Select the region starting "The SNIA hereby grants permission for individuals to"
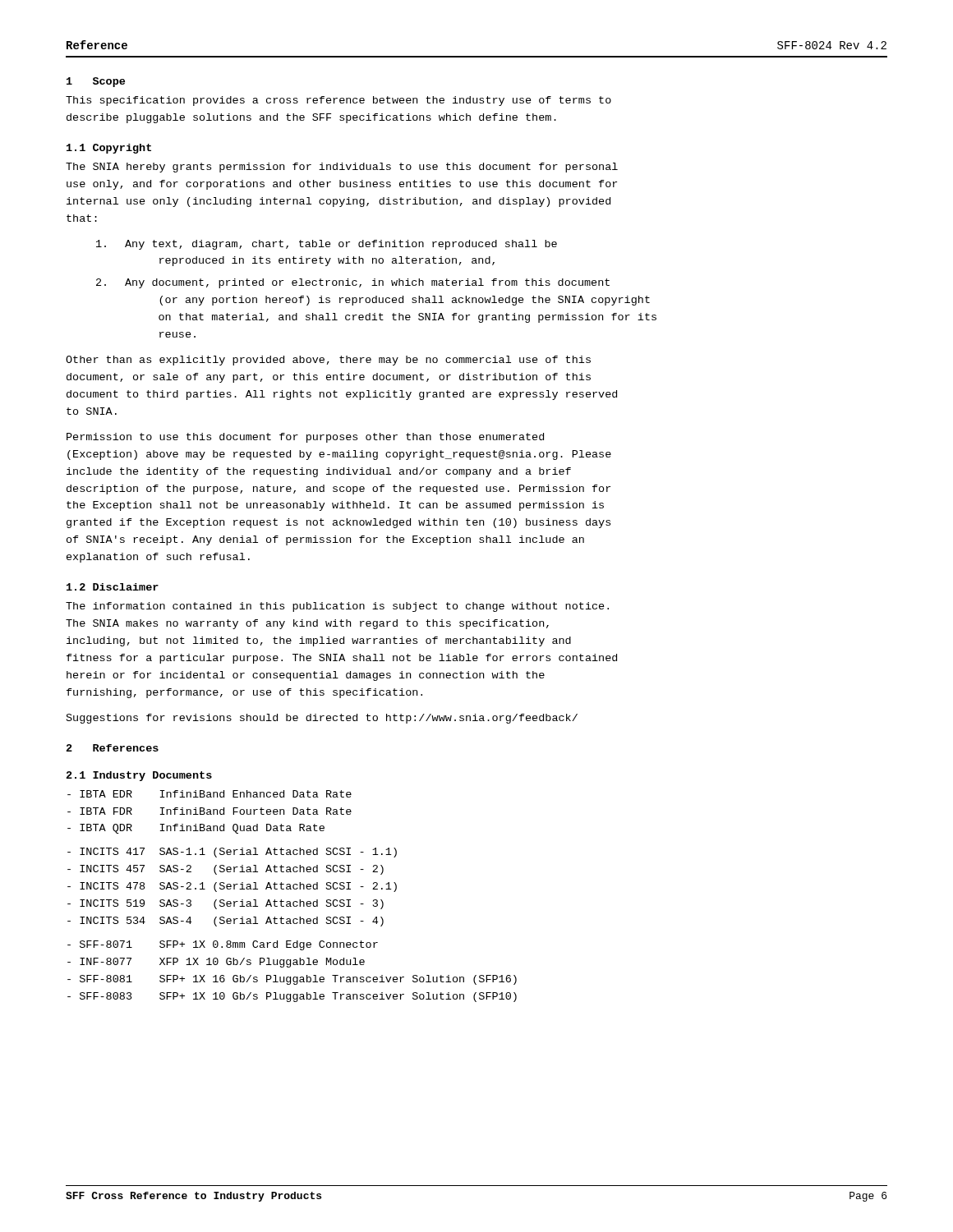The height and width of the screenshot is (1232, 953). [342, 193]
